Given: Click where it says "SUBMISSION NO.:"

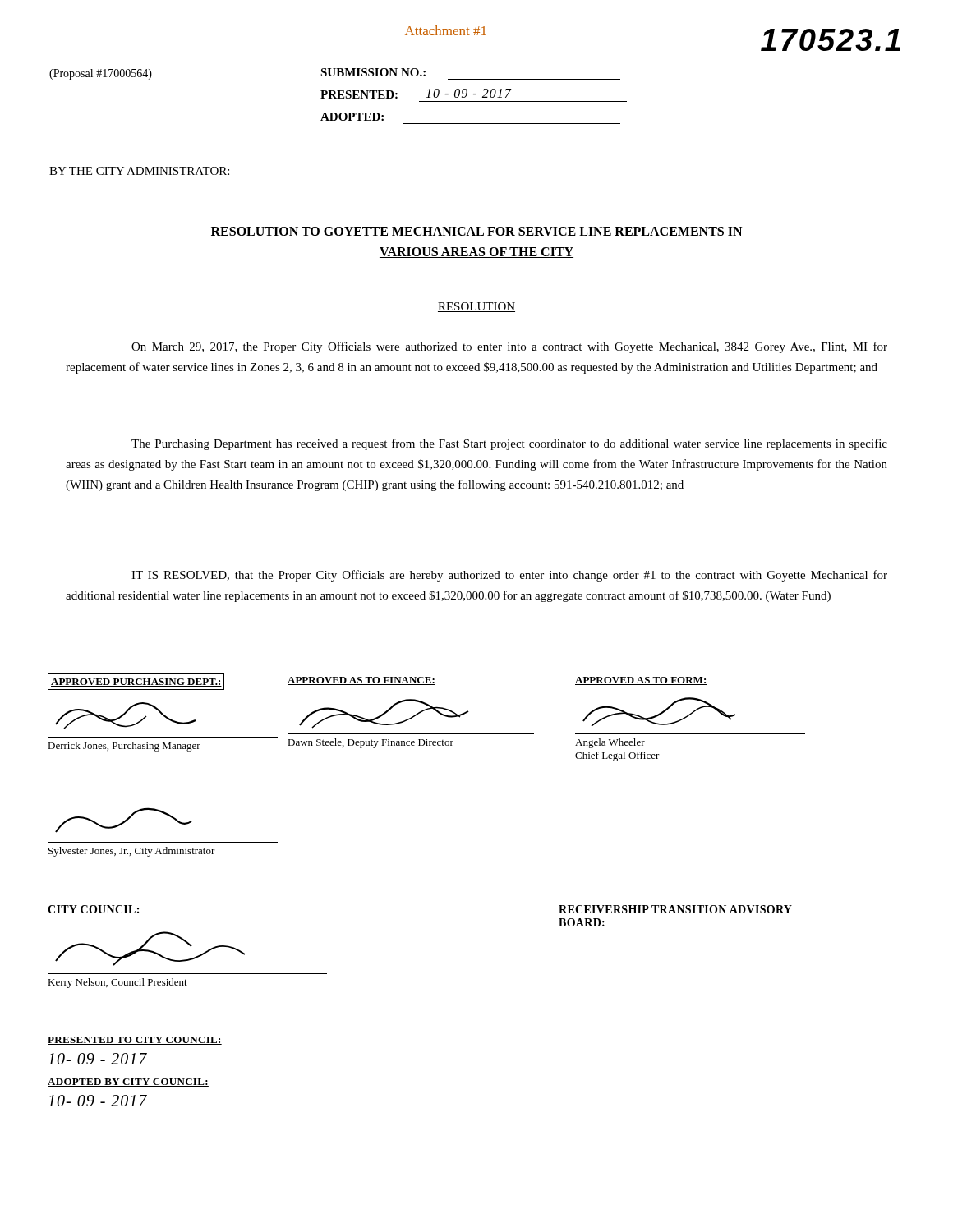Looking at the screenshot, I should 470,72.
